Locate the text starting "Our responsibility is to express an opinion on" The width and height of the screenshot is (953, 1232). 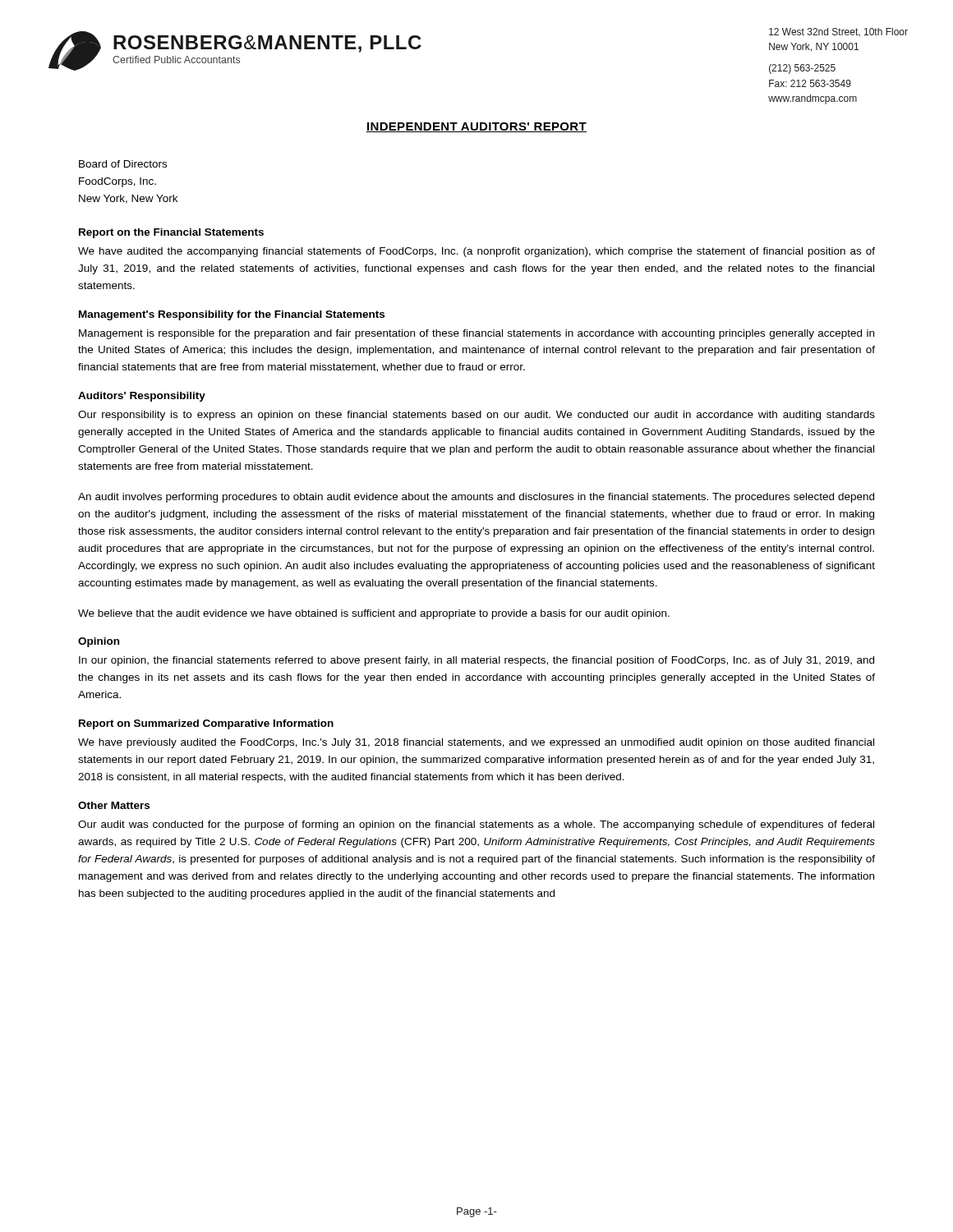click(x=476, y=440)
